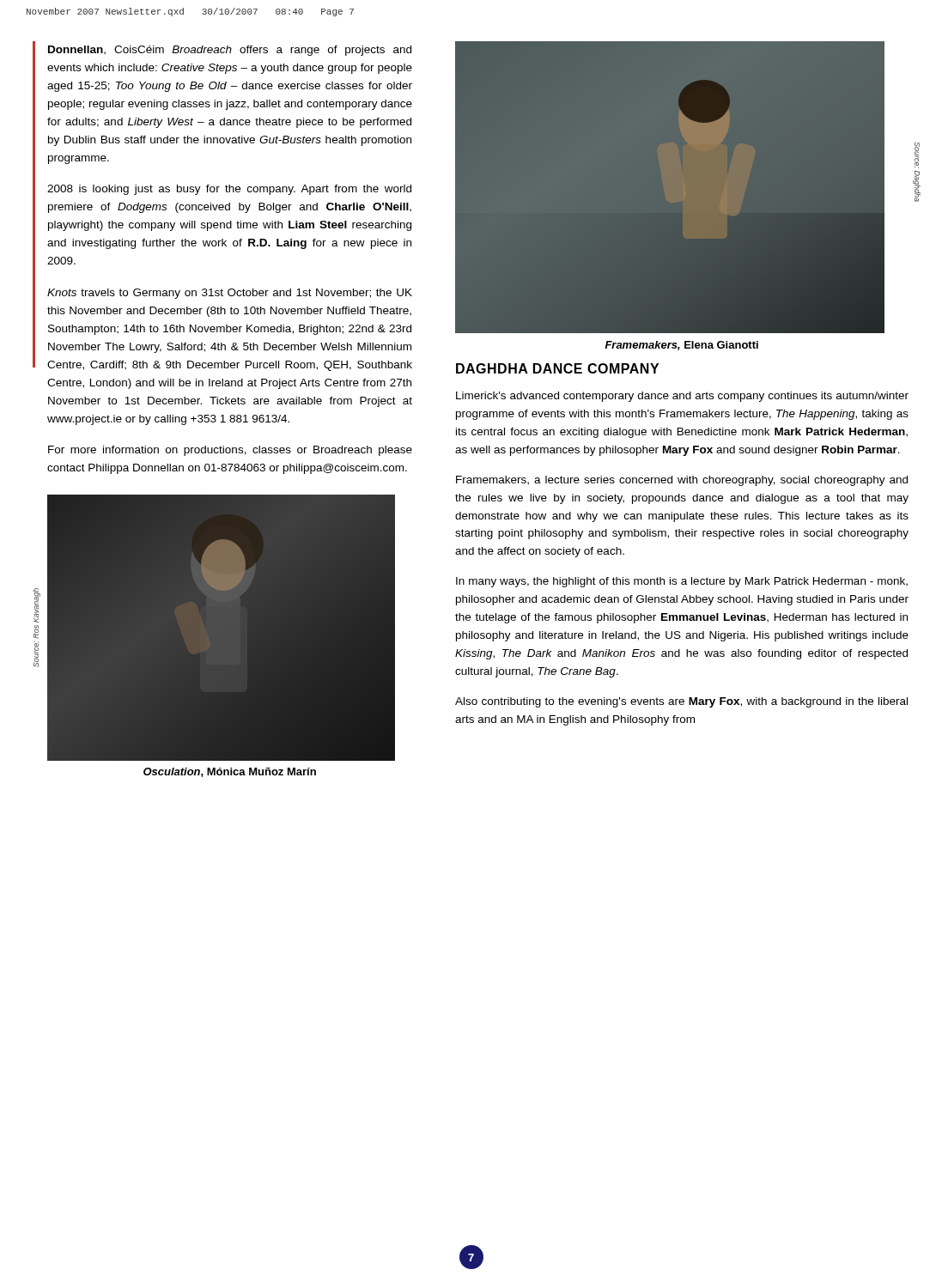Where does it say "Framemakers, Elena Gianotti"?
This screenshot has width=942, height=1288.
[x=682, y=345]
